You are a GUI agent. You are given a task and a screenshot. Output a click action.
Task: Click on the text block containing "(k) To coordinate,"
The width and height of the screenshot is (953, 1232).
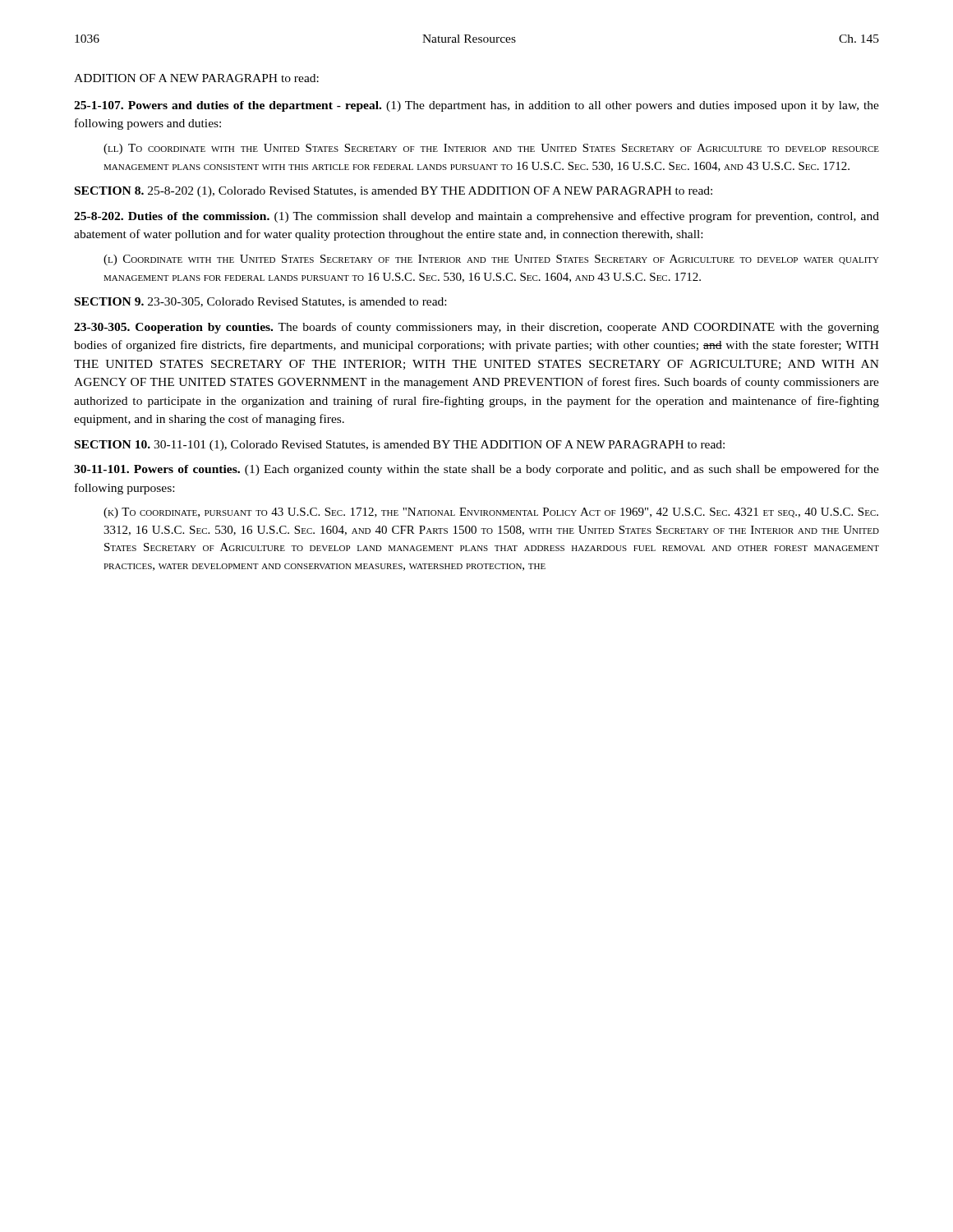coord(491,538)
